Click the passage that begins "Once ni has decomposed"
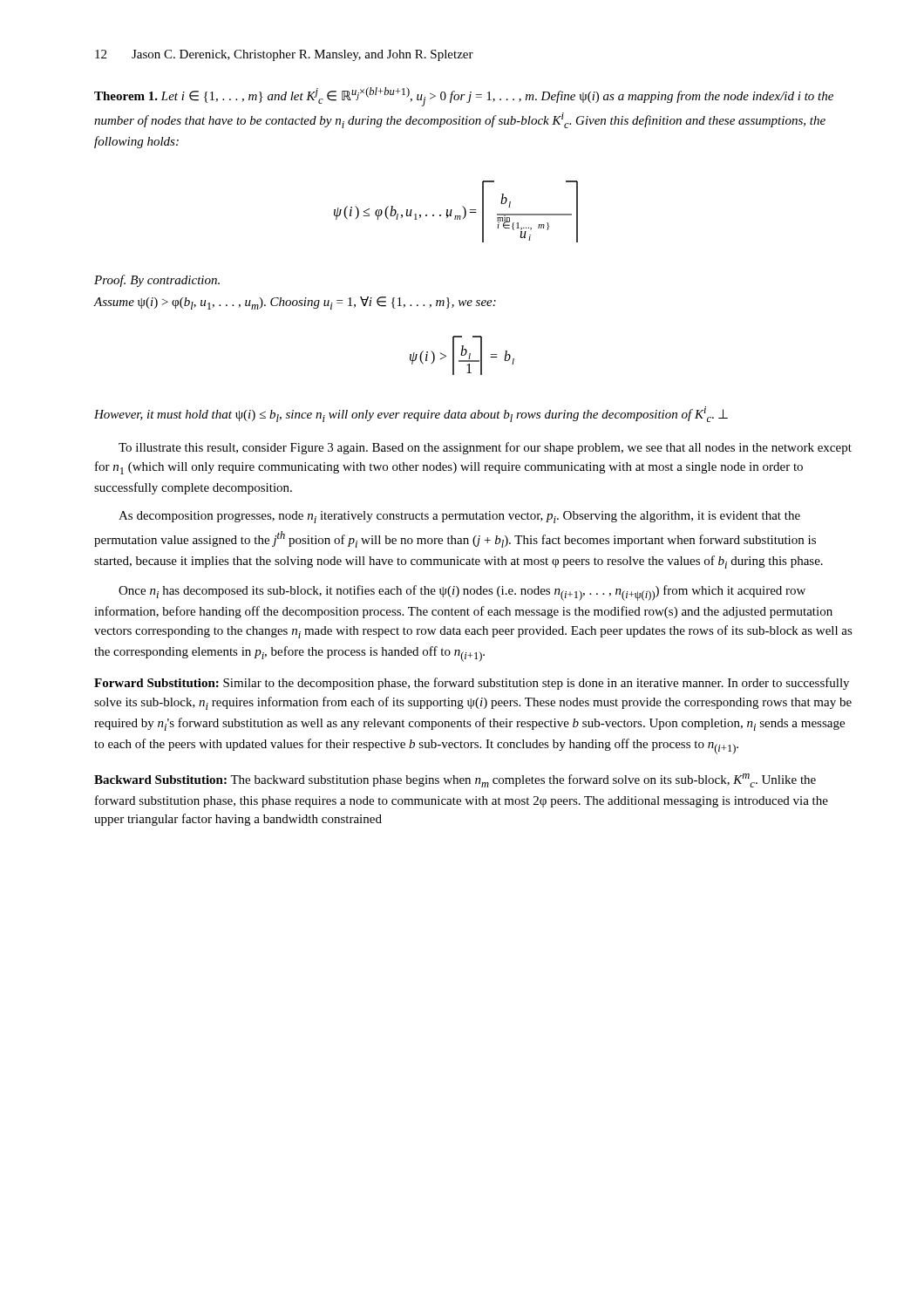 [x=473, y=623]
